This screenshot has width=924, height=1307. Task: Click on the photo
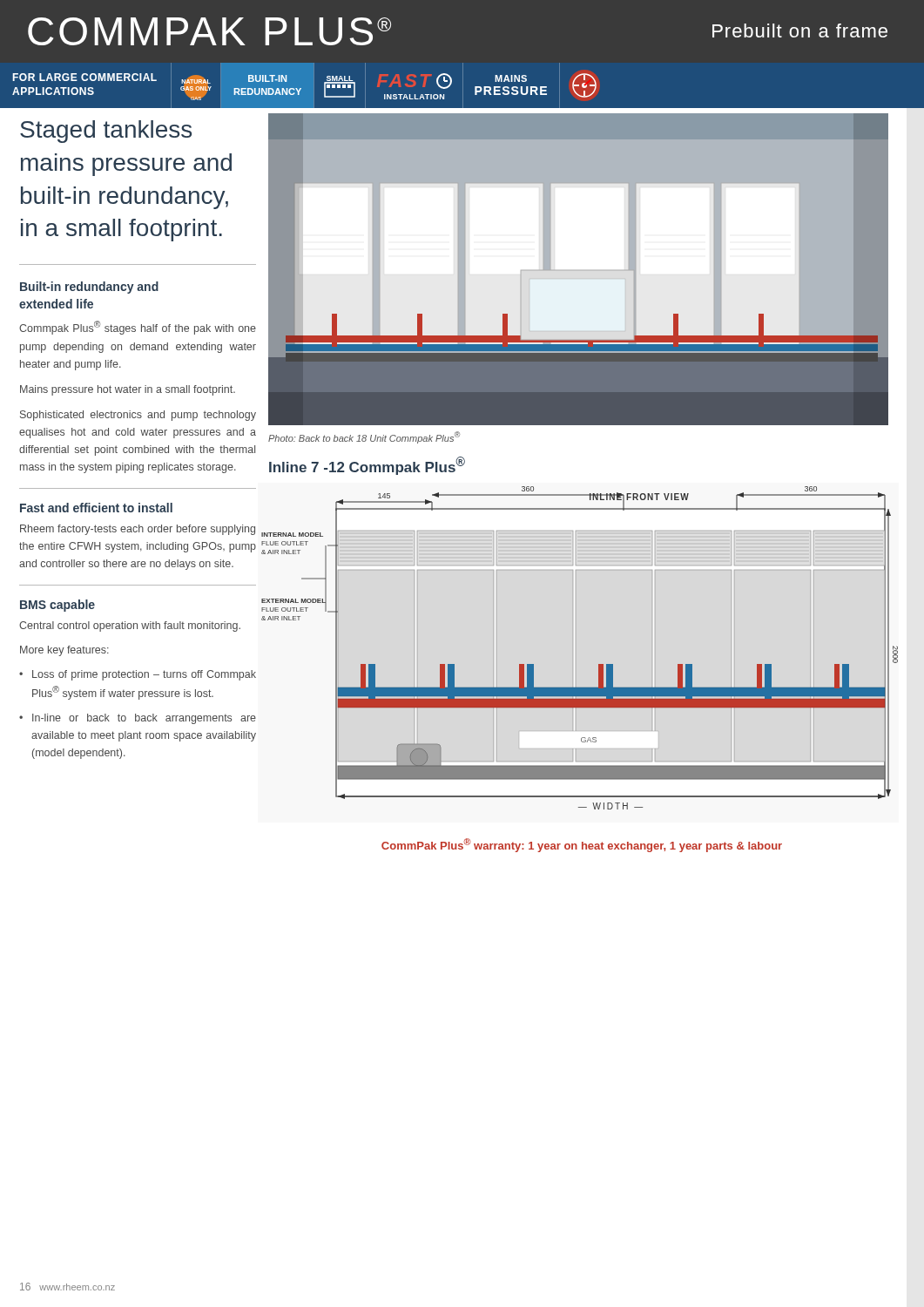(x=578, y=269)
